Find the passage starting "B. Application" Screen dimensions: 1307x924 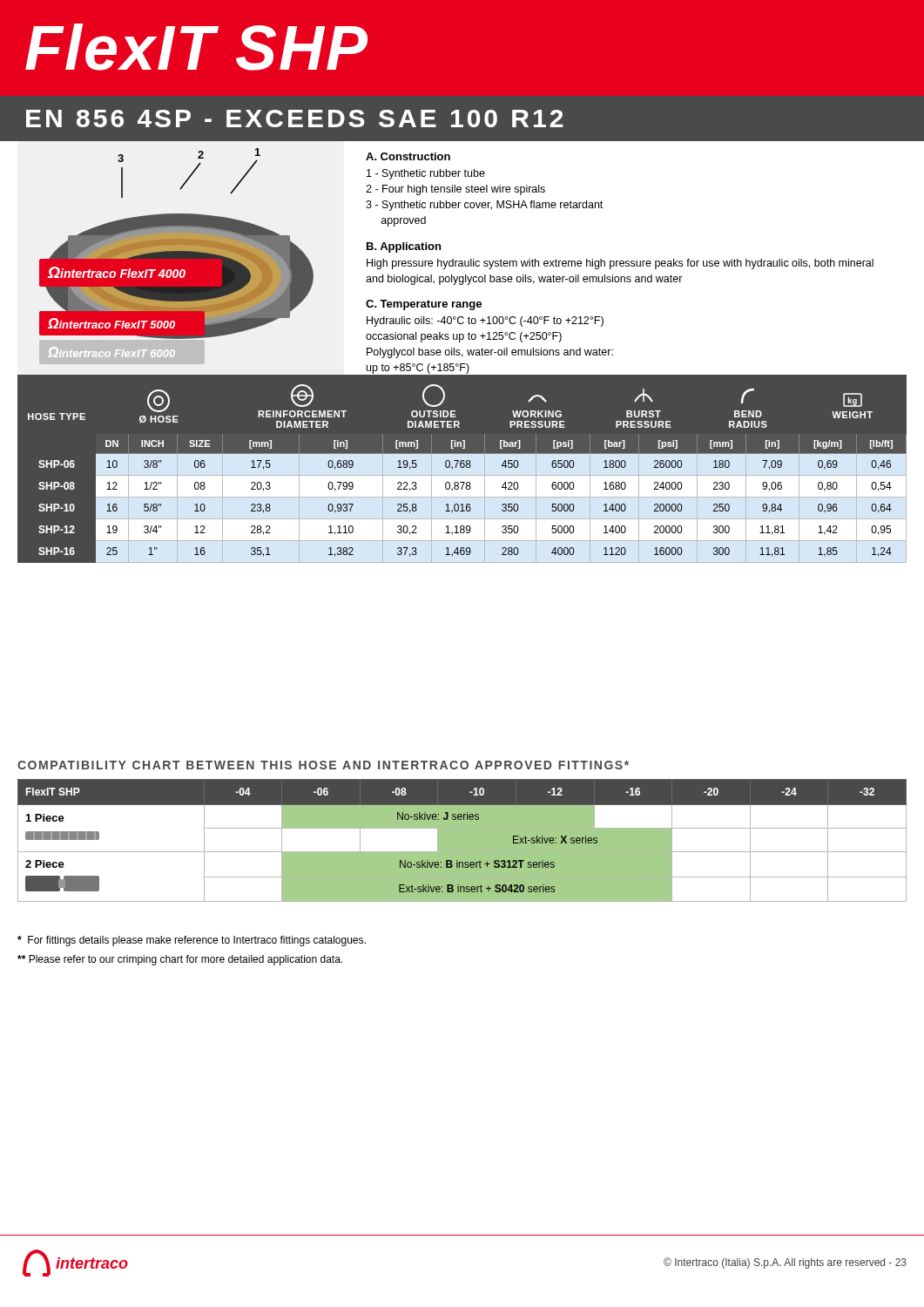(404, 246)
